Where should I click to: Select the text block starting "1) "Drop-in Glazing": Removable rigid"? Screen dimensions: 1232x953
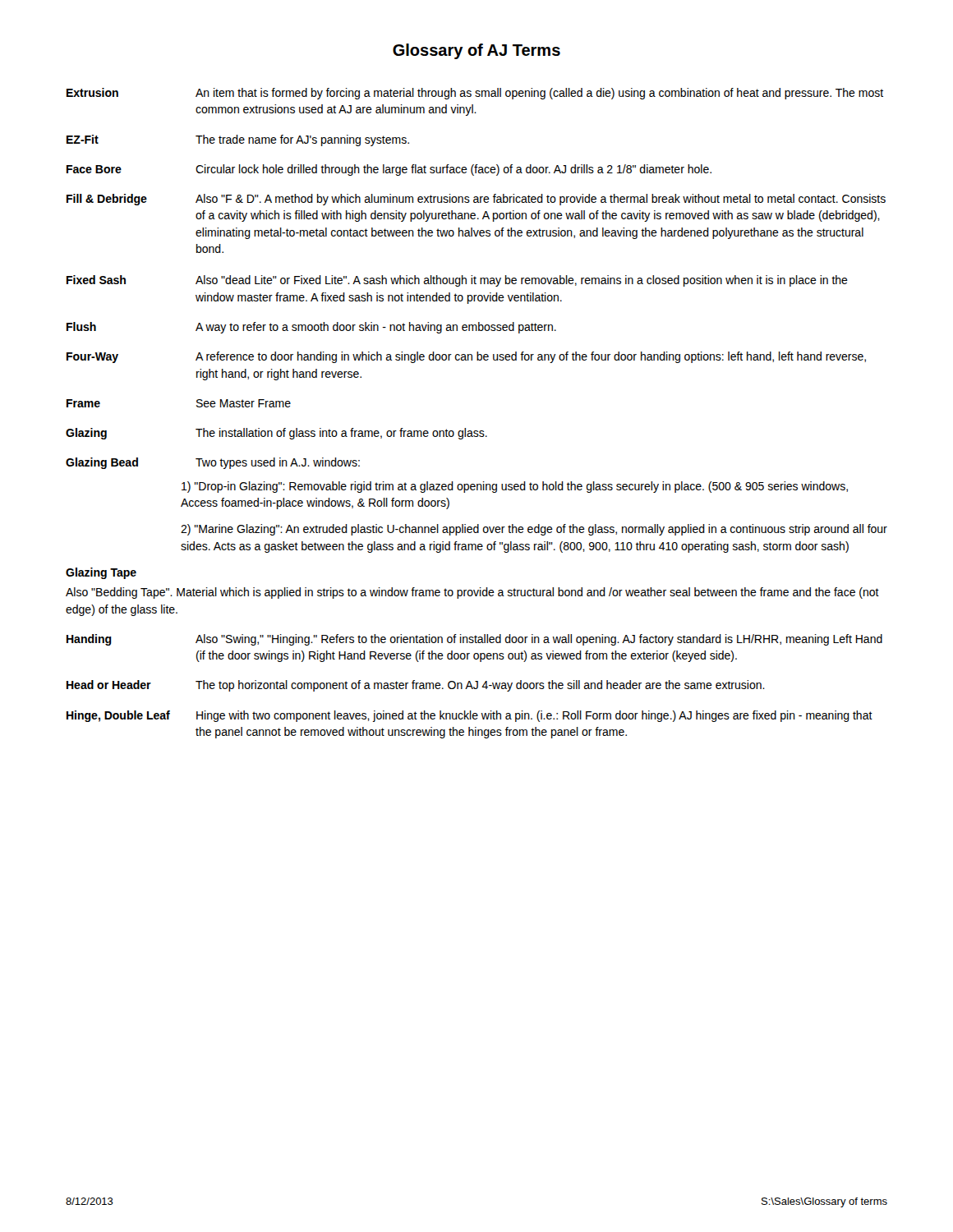(x=515, y=494)
